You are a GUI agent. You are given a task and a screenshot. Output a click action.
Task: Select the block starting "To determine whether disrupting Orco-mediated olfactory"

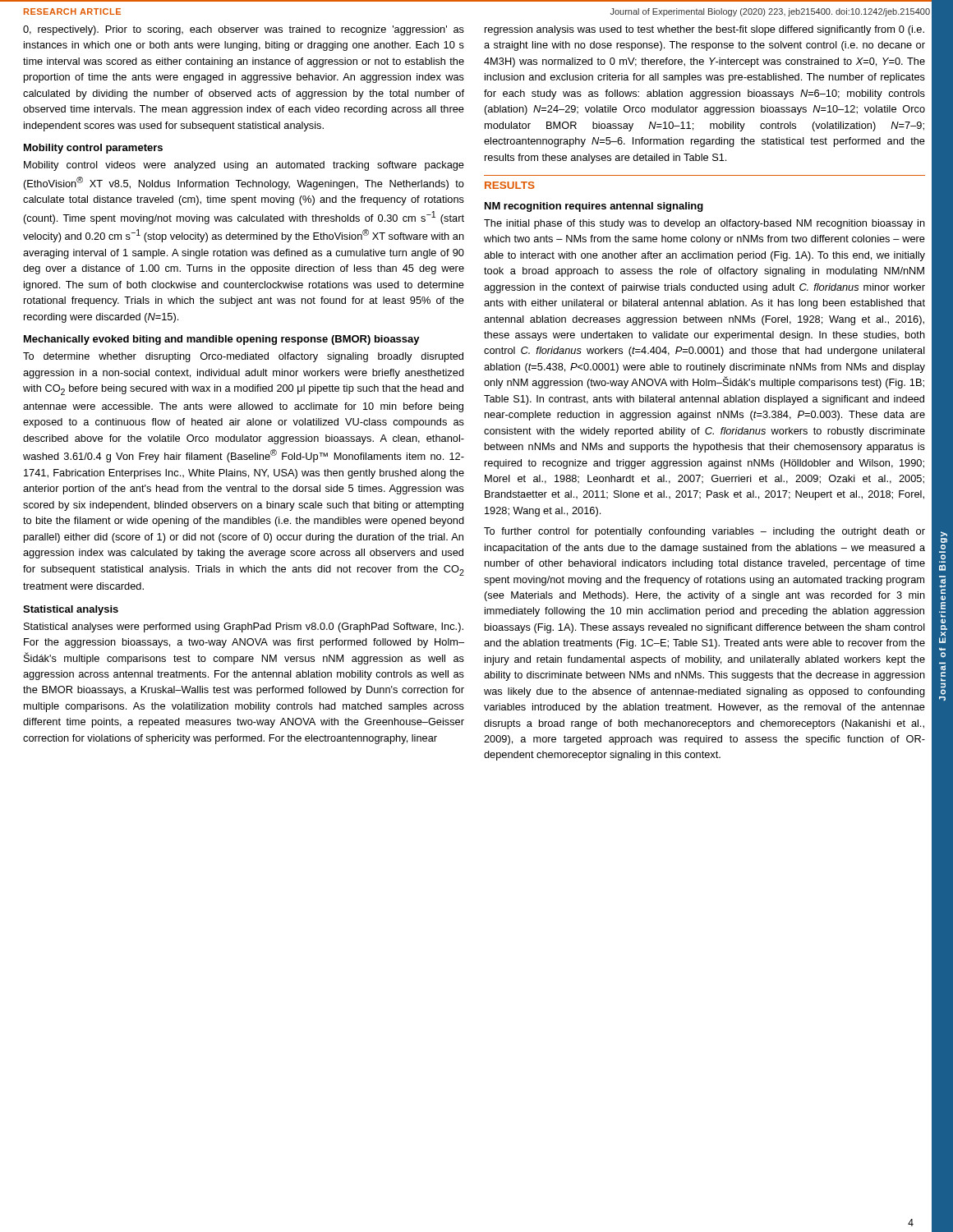point(244,471)
